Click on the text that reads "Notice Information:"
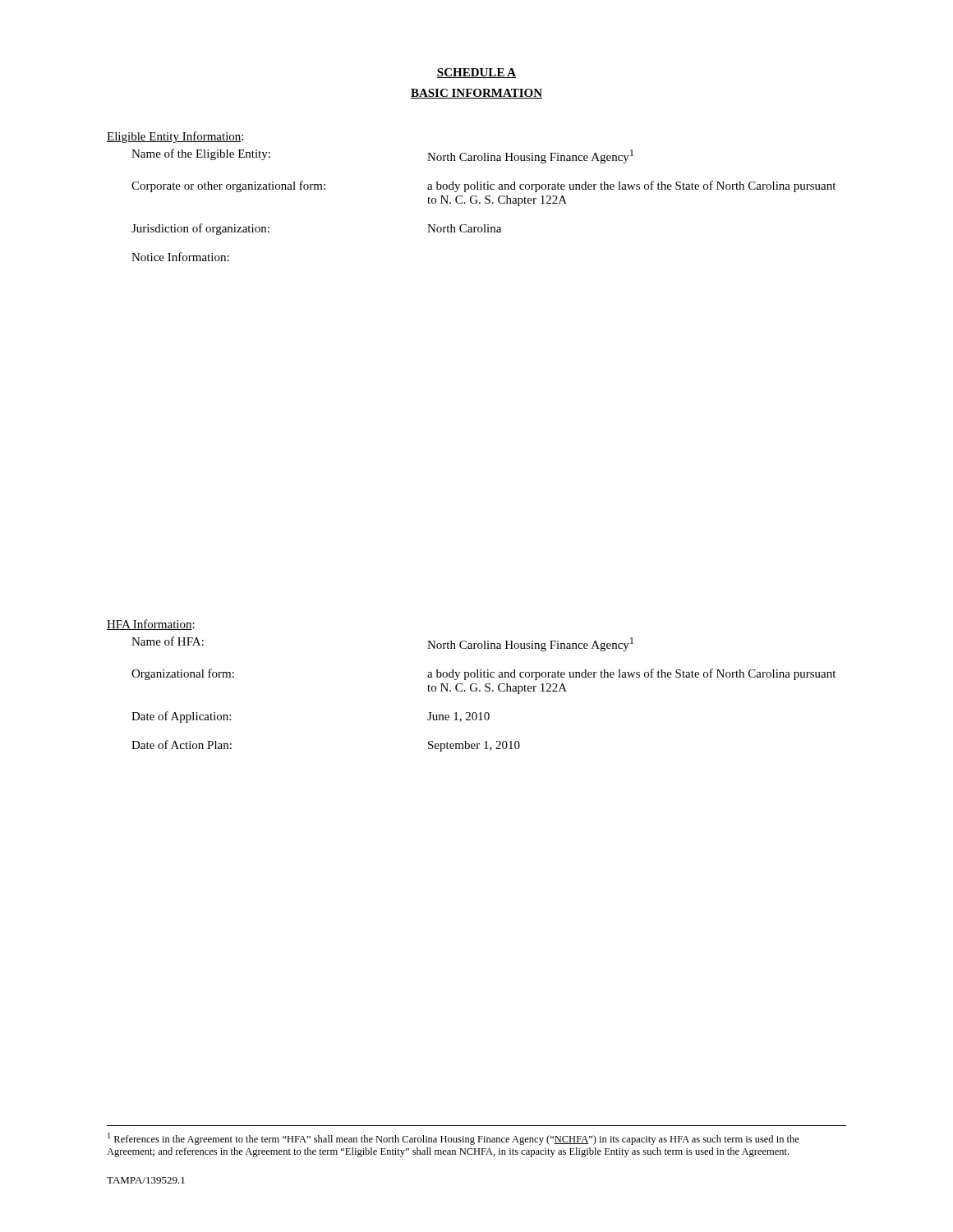Image resolution: width=953 pixels, height=1232 pixels. click(180, 257)
